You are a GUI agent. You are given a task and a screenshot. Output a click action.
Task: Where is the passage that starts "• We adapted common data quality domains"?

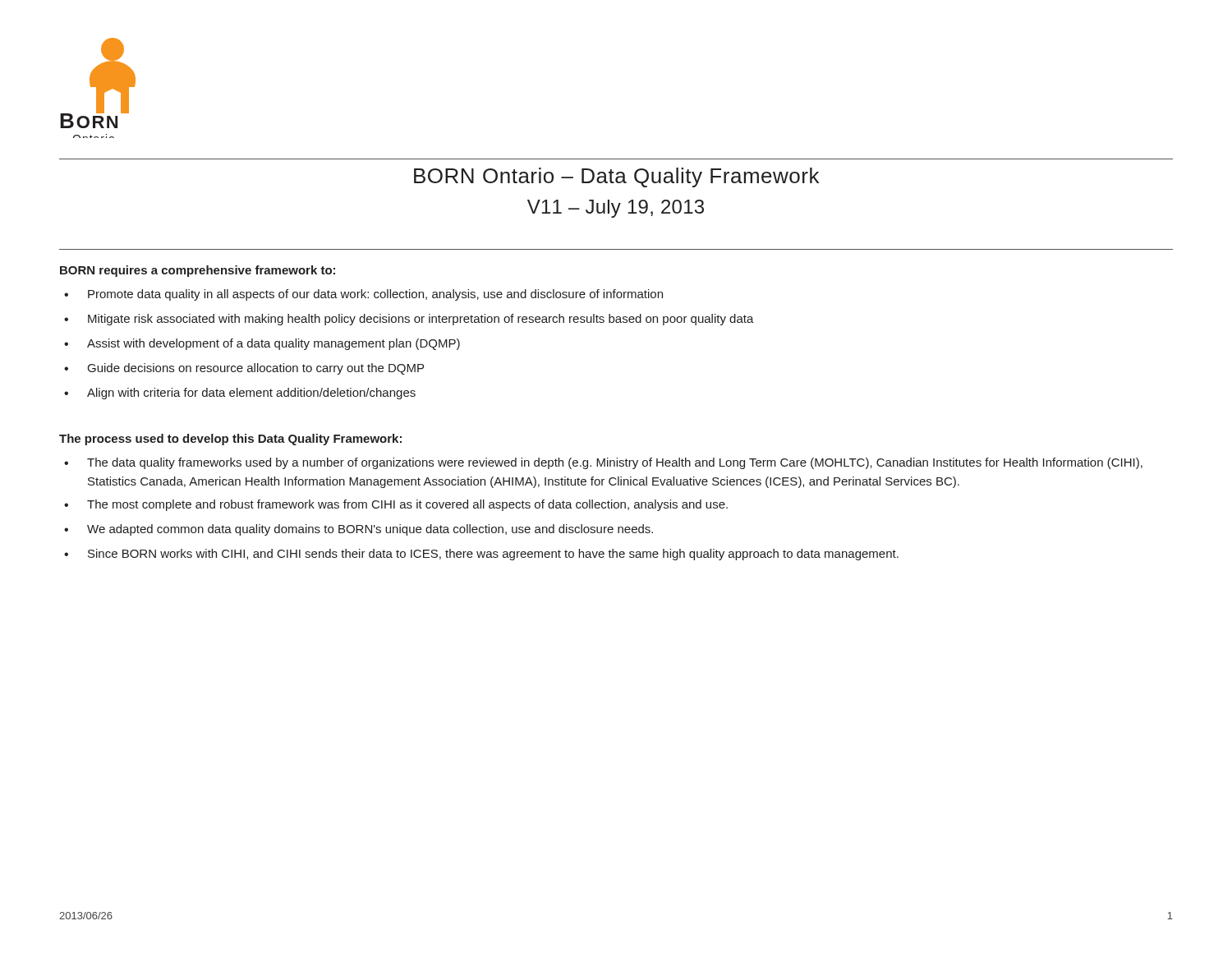616,530
